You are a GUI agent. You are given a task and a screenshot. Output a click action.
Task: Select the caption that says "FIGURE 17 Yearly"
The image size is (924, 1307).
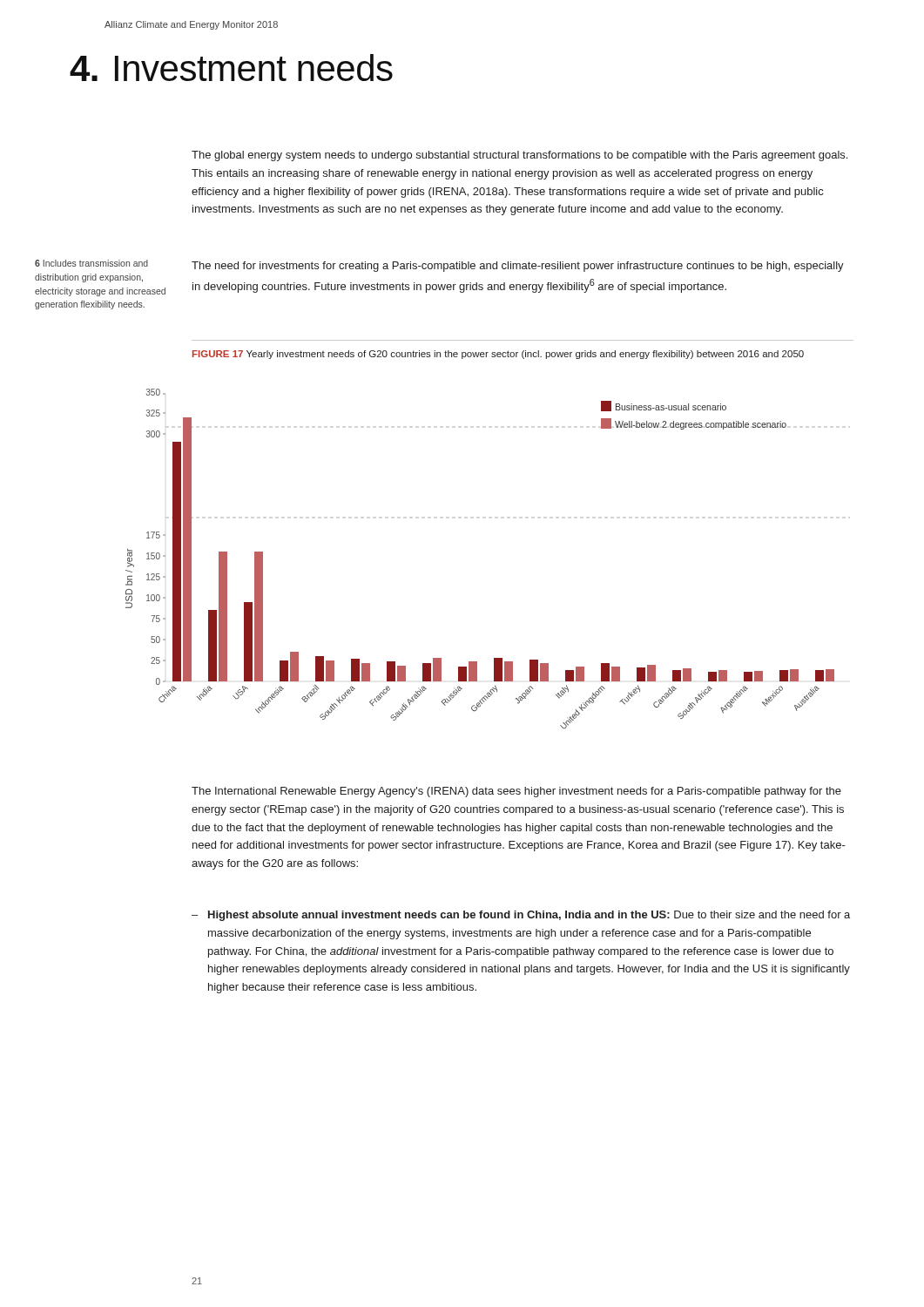498,354
